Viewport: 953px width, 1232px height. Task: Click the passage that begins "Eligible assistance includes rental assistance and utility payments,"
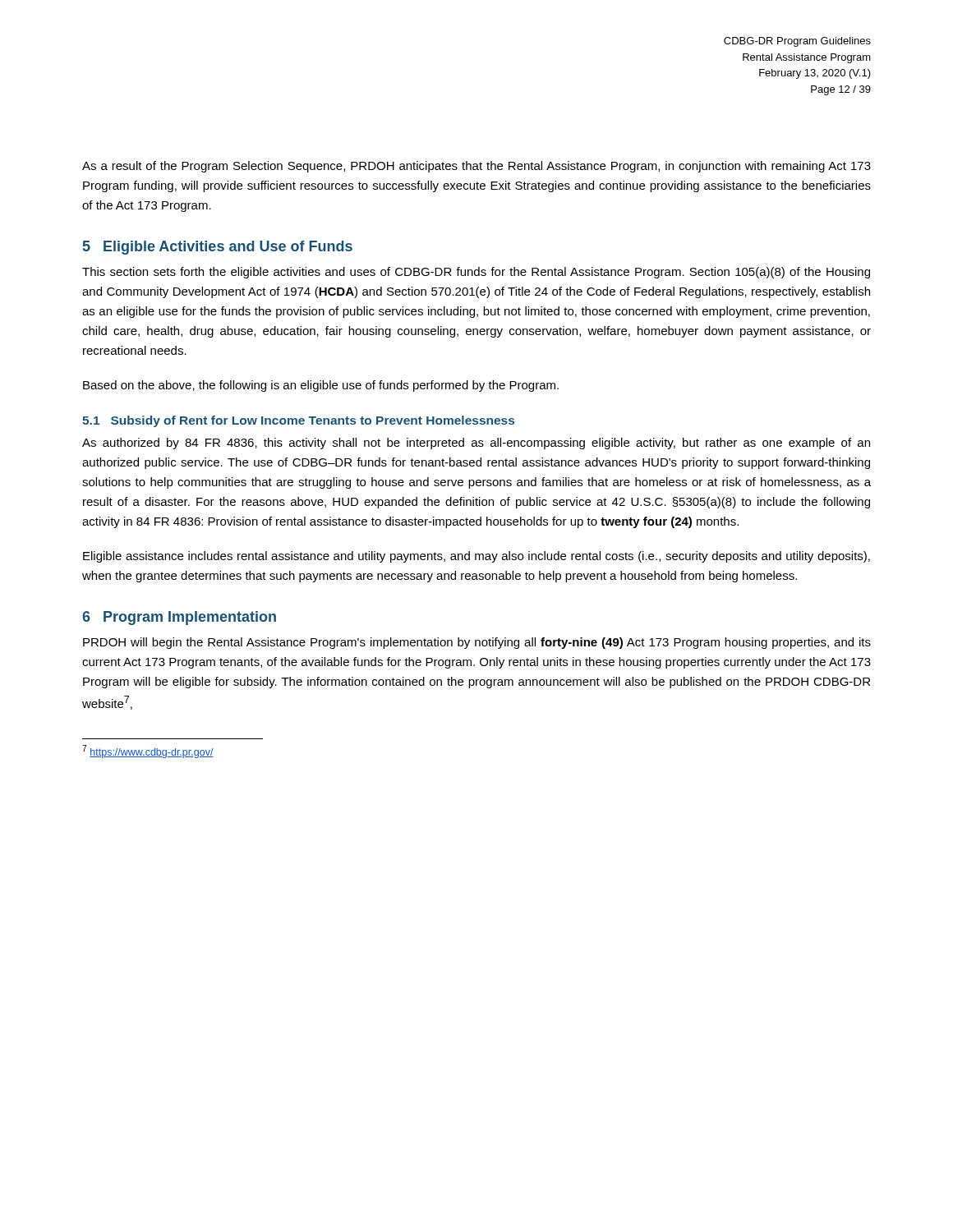coord(476,565)
